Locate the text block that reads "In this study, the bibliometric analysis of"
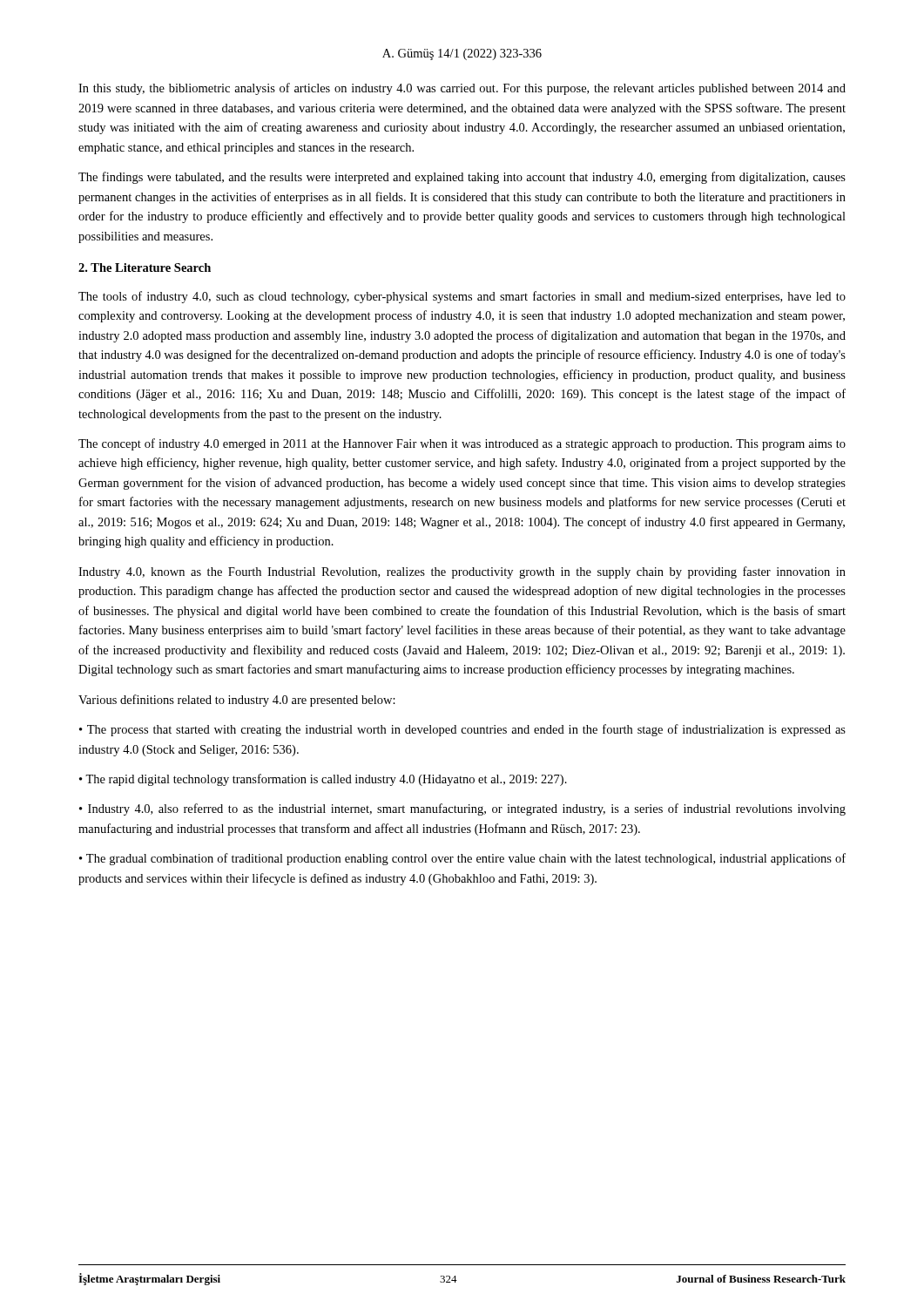Viewport: 924px width, 1307px height. (x=462, y=118)
